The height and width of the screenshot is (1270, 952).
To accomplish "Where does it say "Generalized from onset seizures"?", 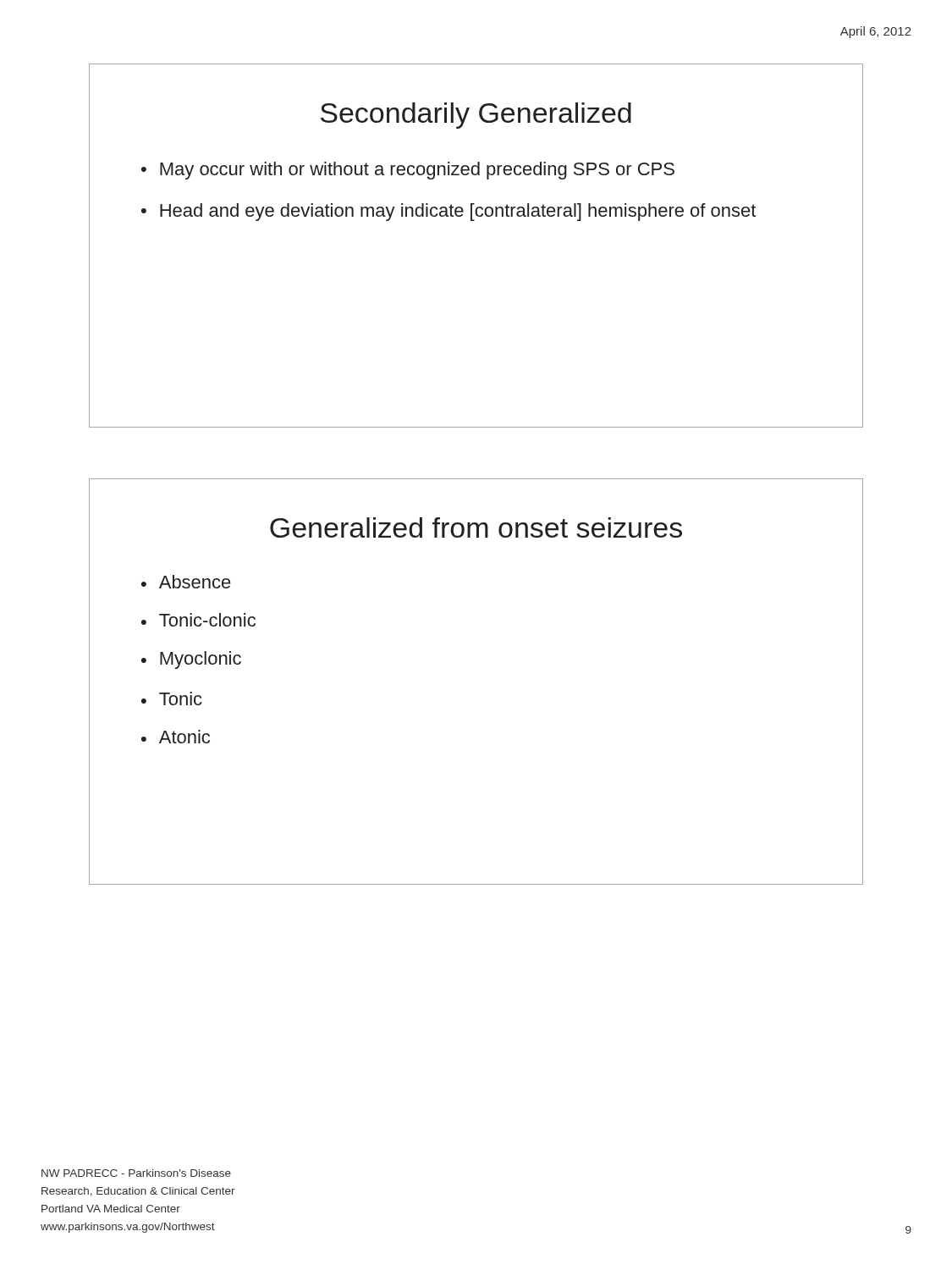I will (x=476, y=527).
